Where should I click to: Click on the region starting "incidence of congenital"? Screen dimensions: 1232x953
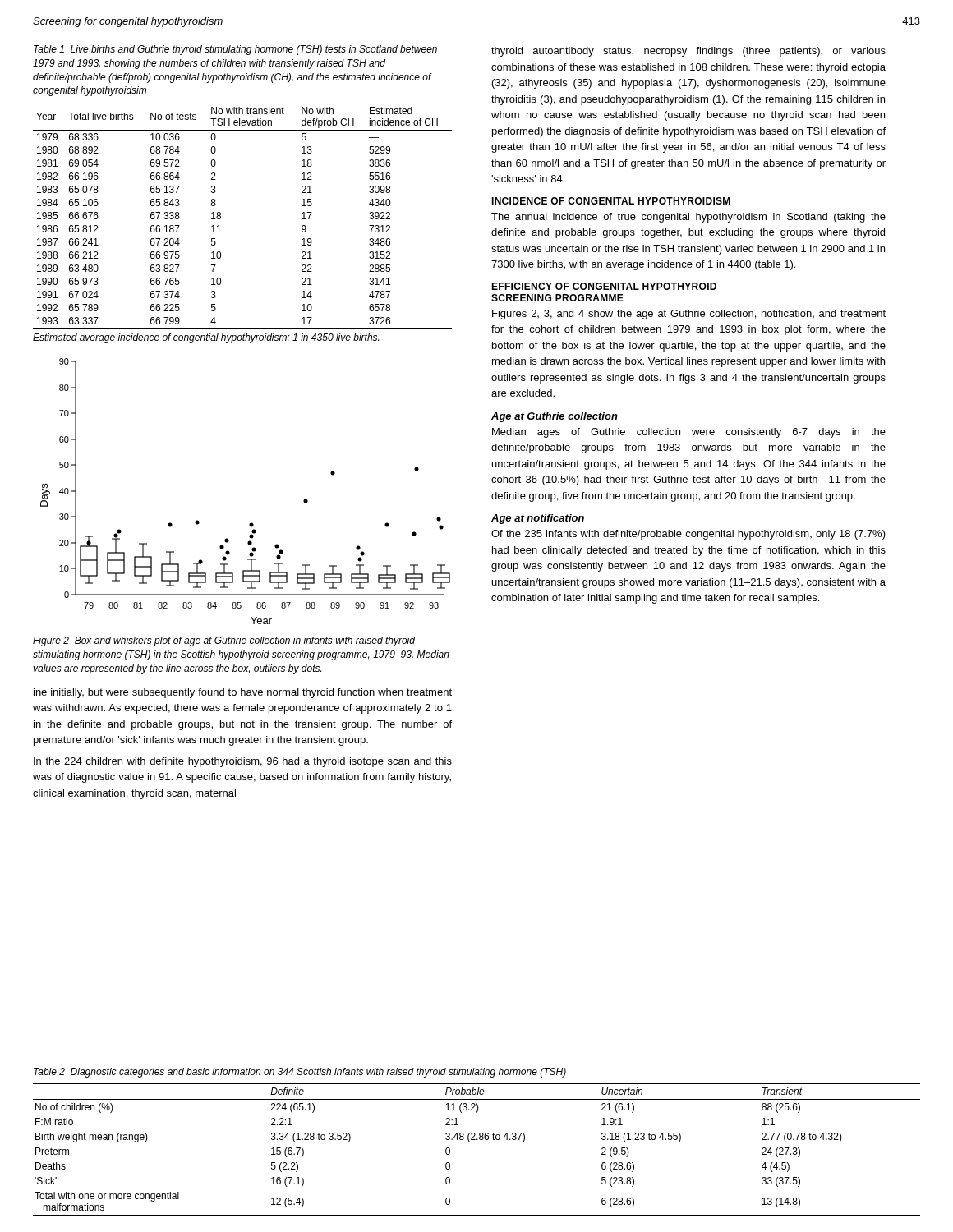611,201
